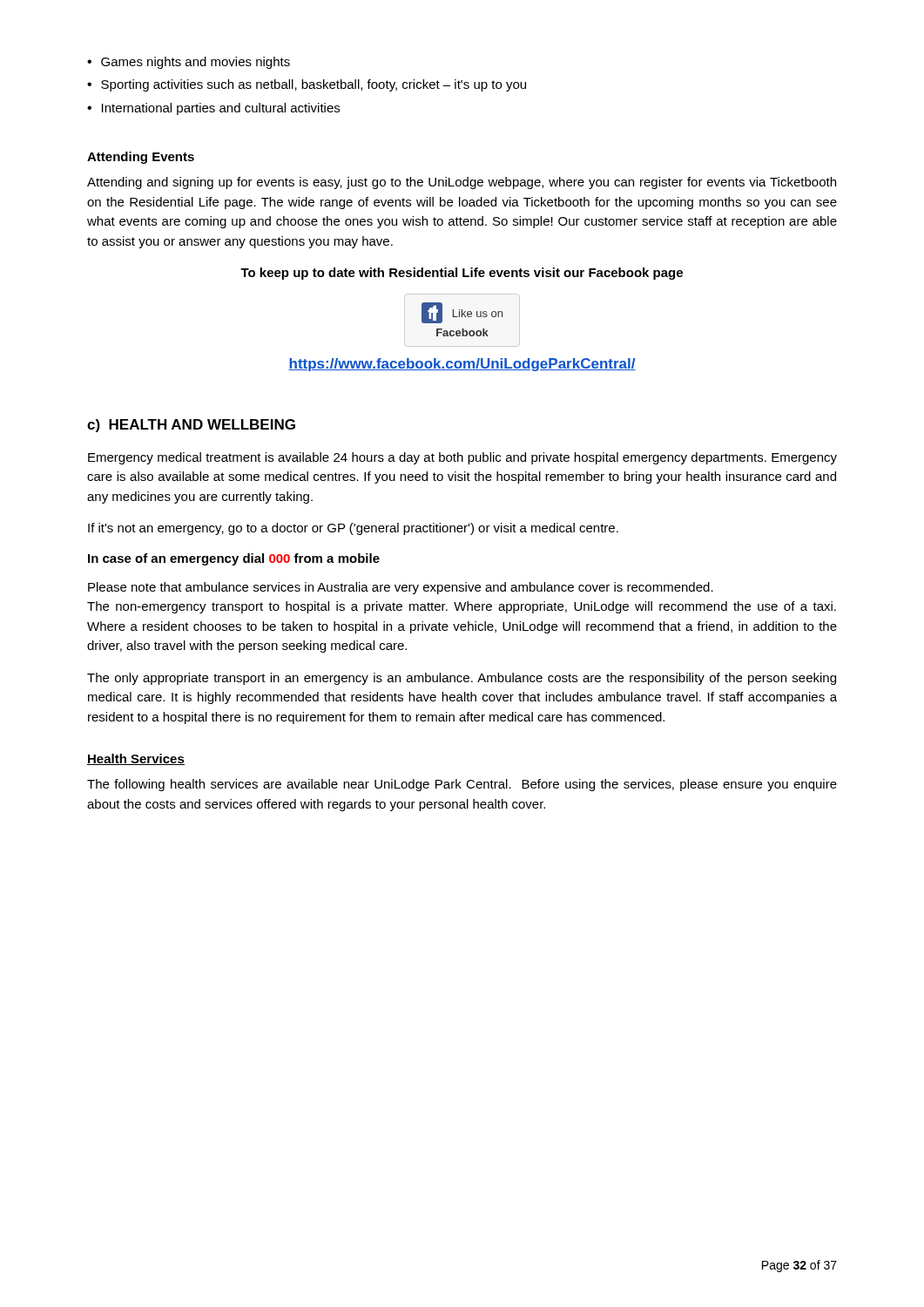The image size is (924, 1307).
Task: Select the text block that reads "The following health services are available near"
Action: pos(462,794)
